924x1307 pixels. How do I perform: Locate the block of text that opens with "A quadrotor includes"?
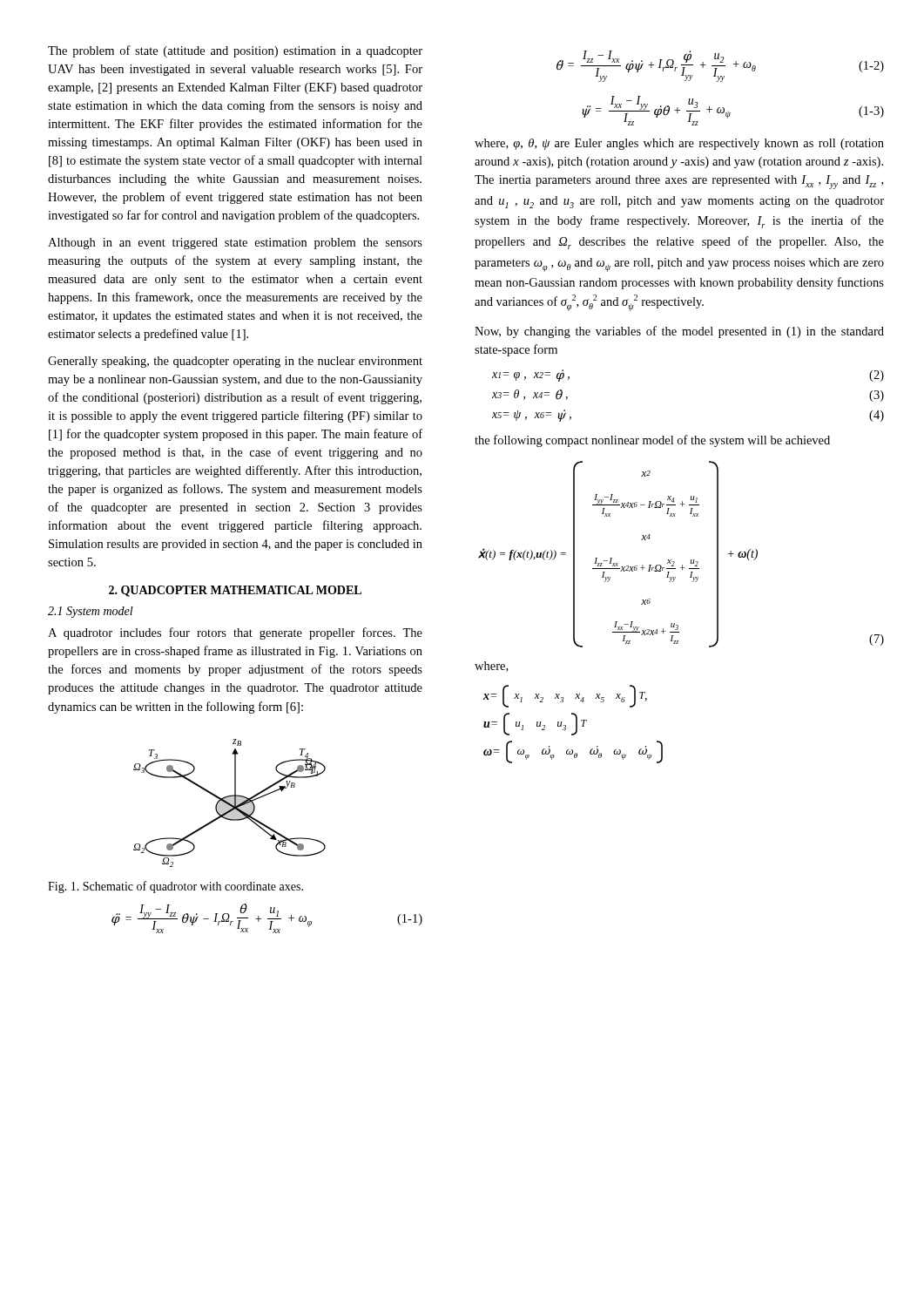(235, 670)
